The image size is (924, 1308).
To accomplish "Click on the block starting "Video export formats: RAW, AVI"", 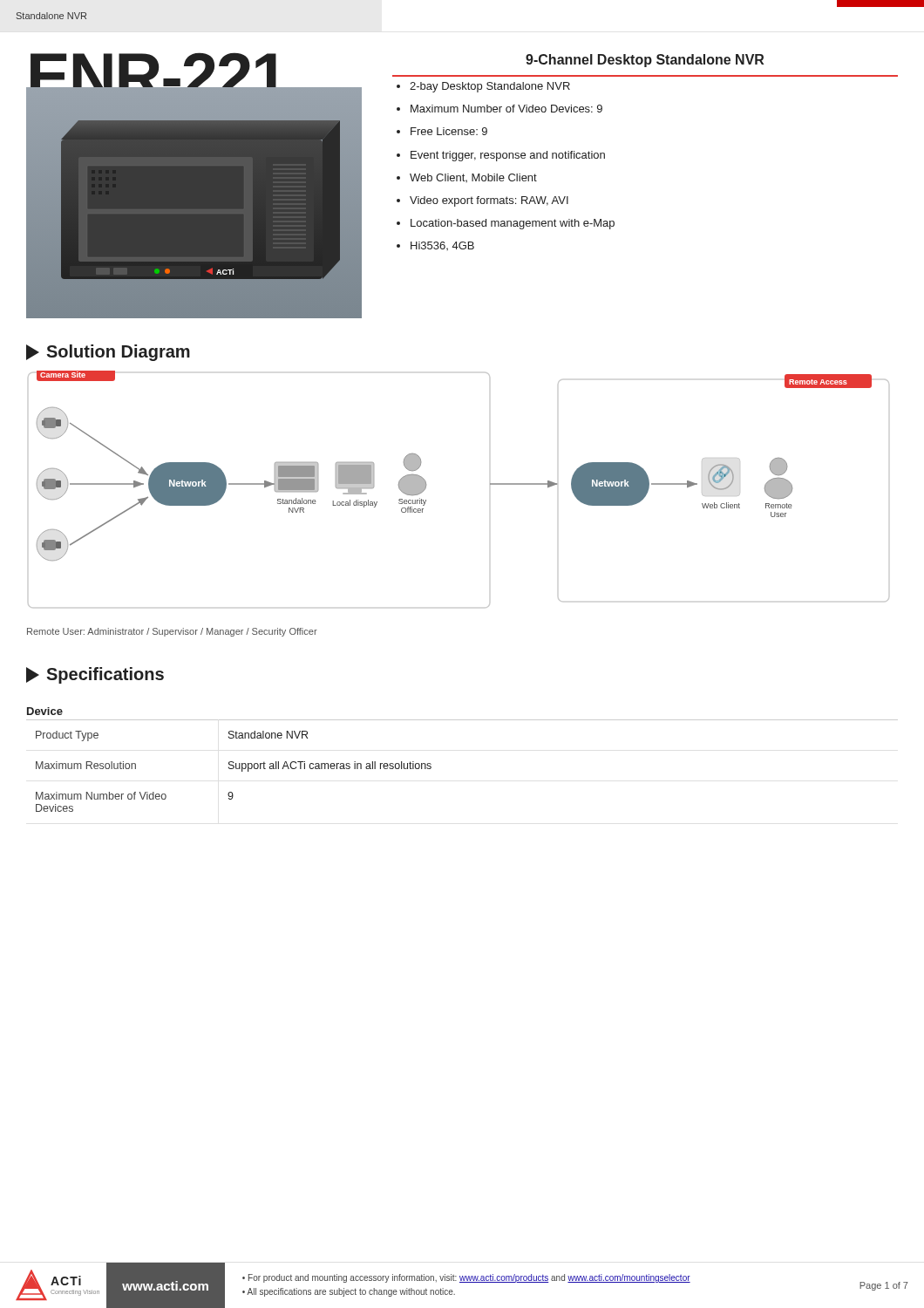I will tap(489, 200).
